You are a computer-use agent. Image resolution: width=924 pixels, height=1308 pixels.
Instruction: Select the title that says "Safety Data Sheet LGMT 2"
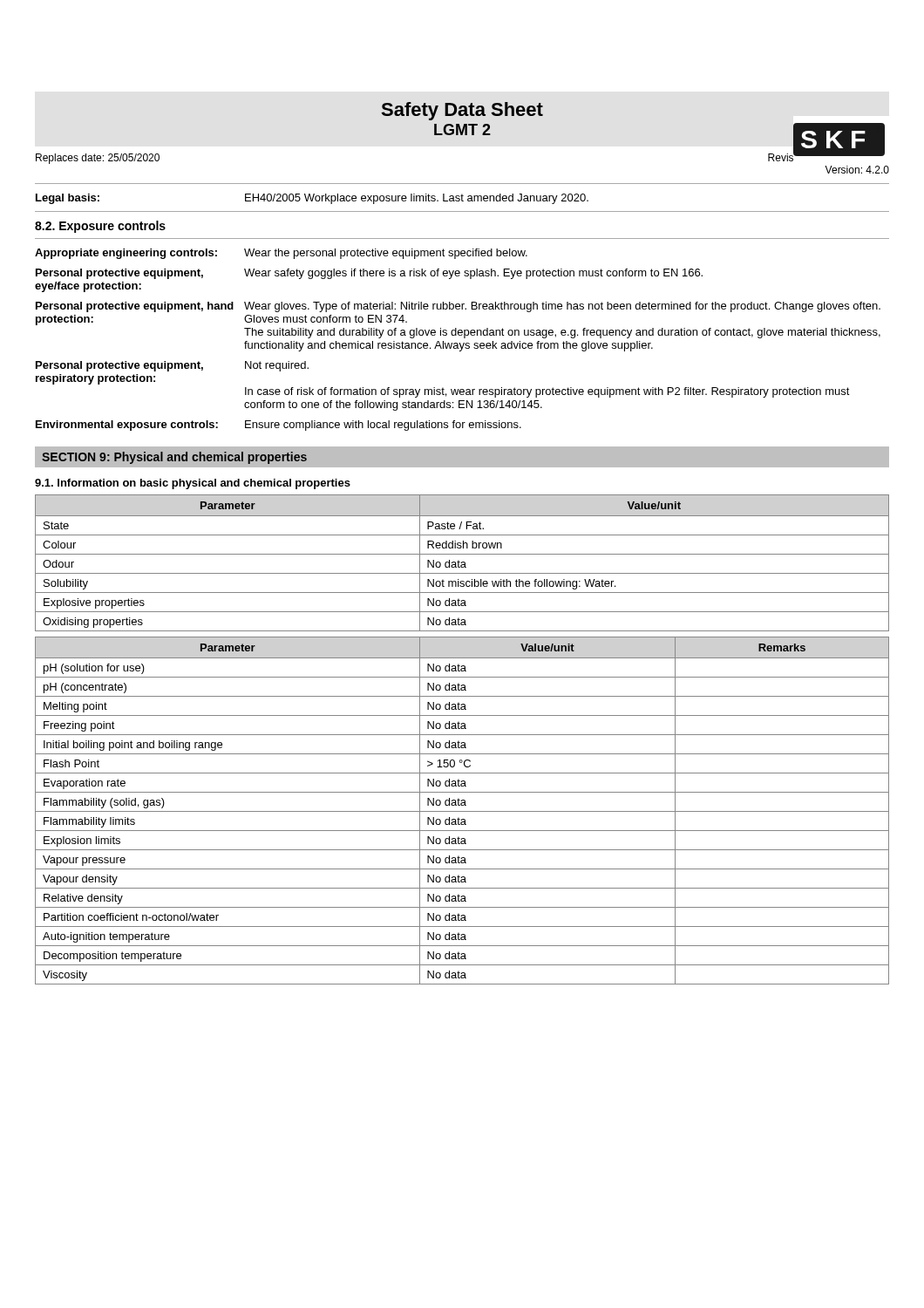point(462,121)
